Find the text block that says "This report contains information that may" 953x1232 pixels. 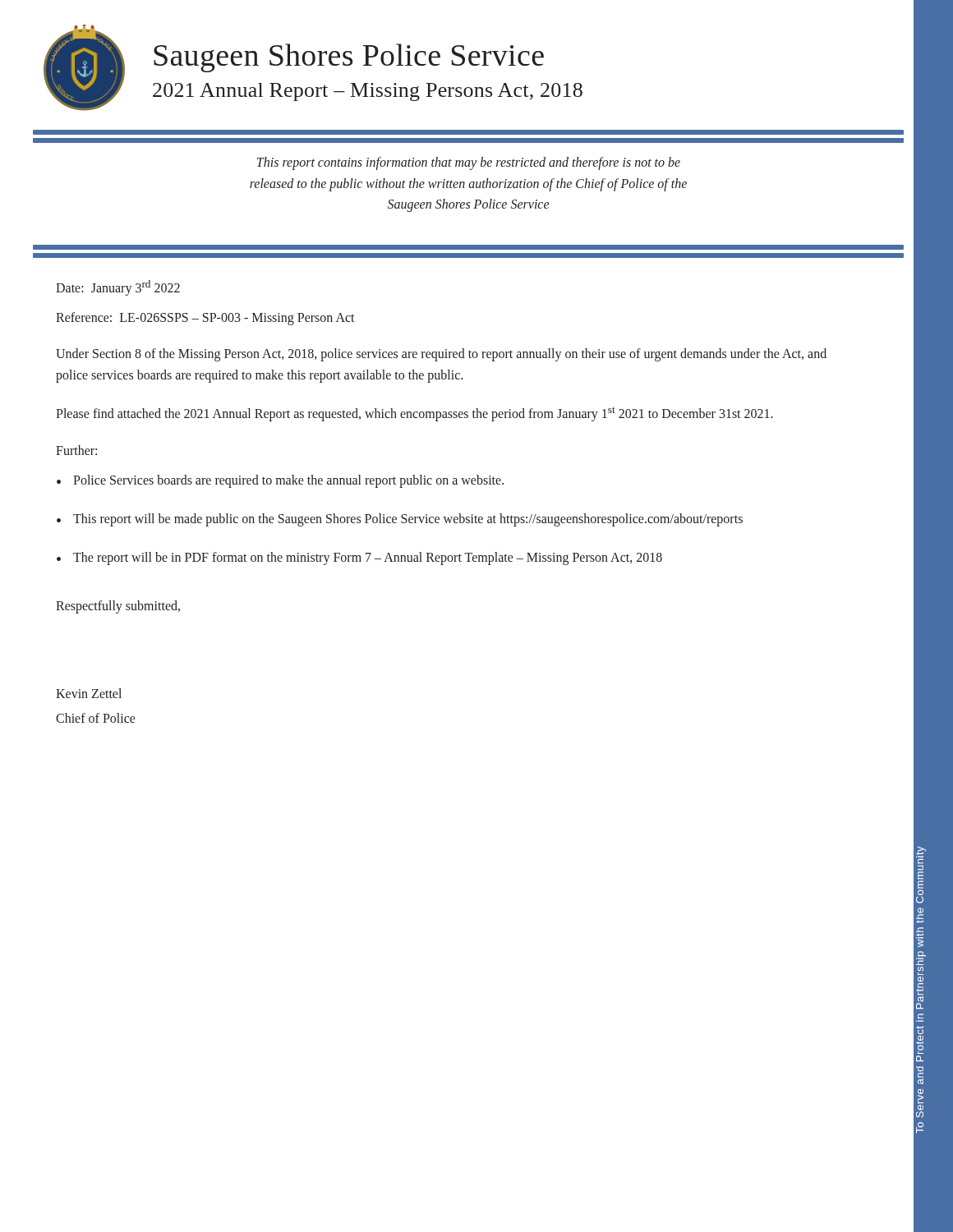(x=468, y=183)
